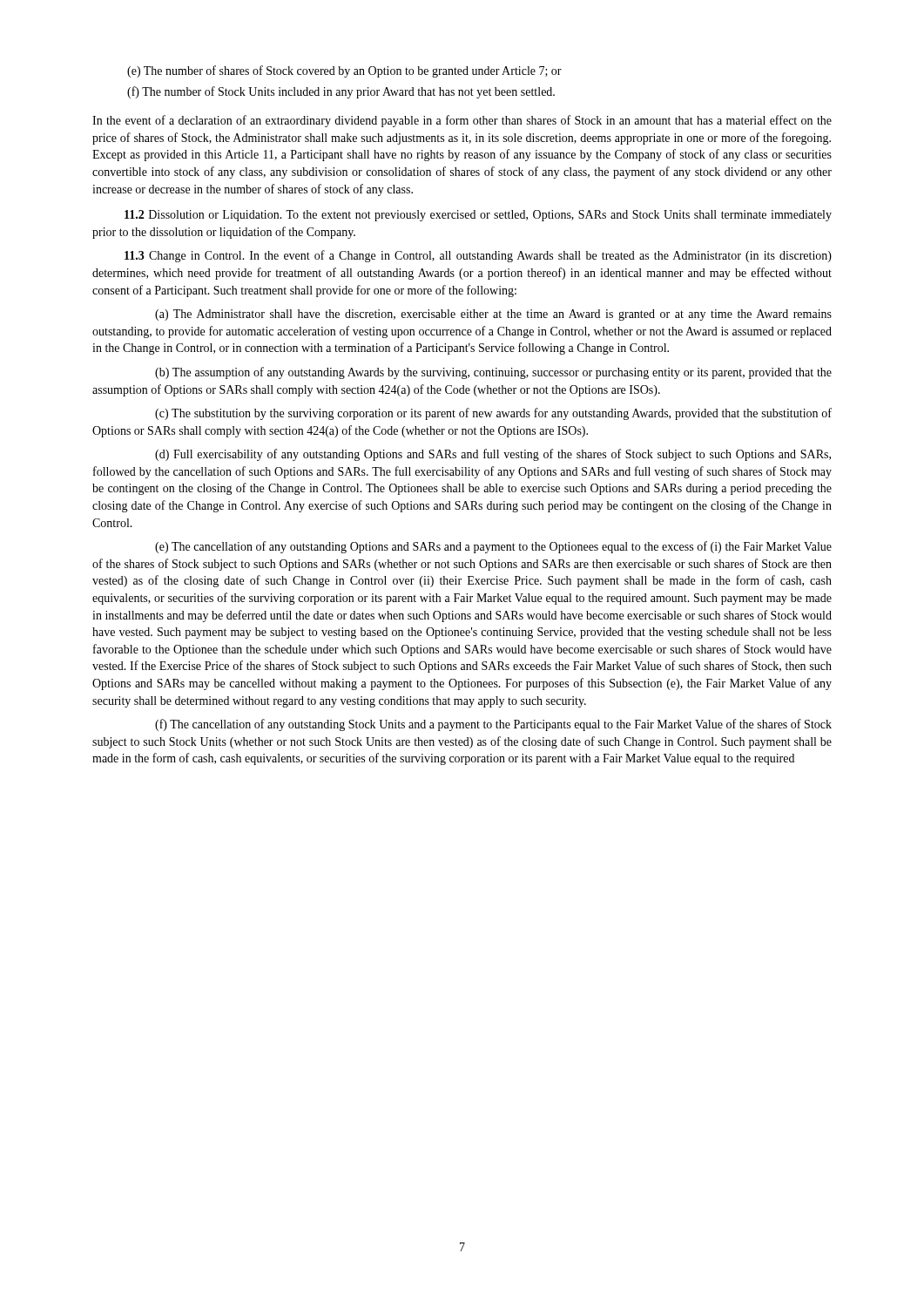This screenshot has height=1307, width=924.
Task: Click on the text block starting "(a) The Administrator shall have the discretion,"
Action: pyautogui.click(x=462, y=331)
